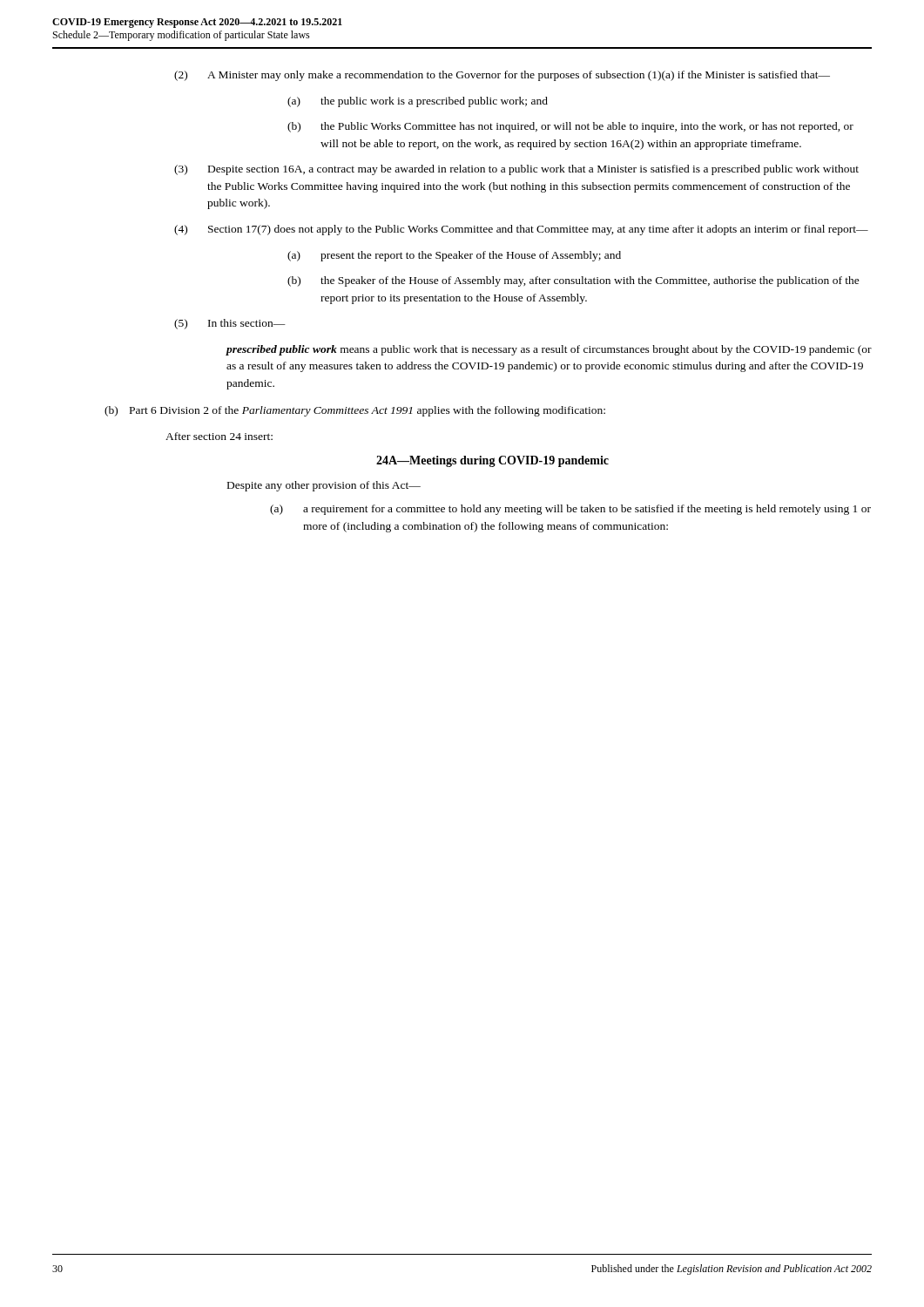Locate the text block starting "(4) Section 17(7) does not"
The image size is (924, 1307).
(523, 229)
